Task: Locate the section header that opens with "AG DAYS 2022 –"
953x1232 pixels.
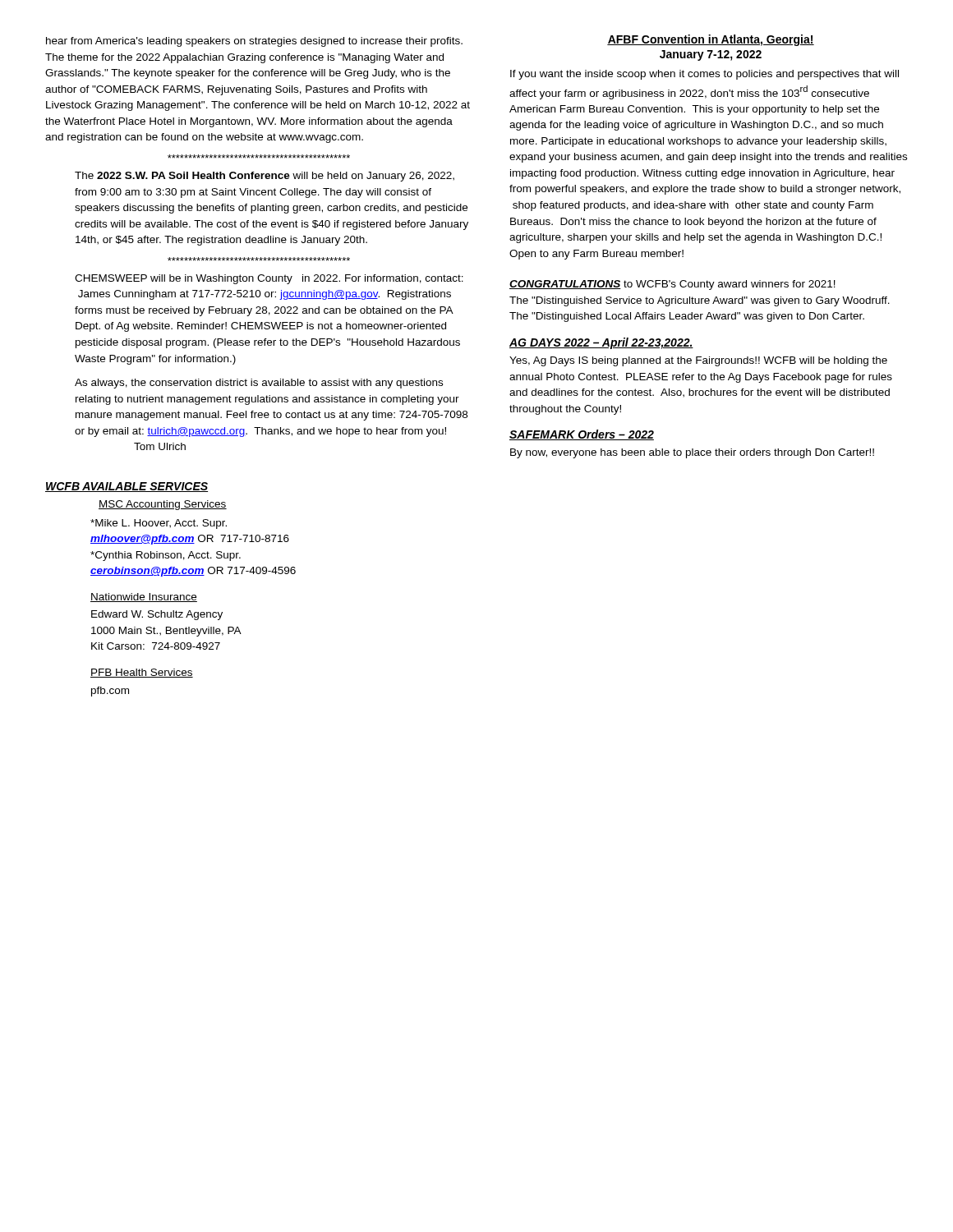Action: pos(601,342)
